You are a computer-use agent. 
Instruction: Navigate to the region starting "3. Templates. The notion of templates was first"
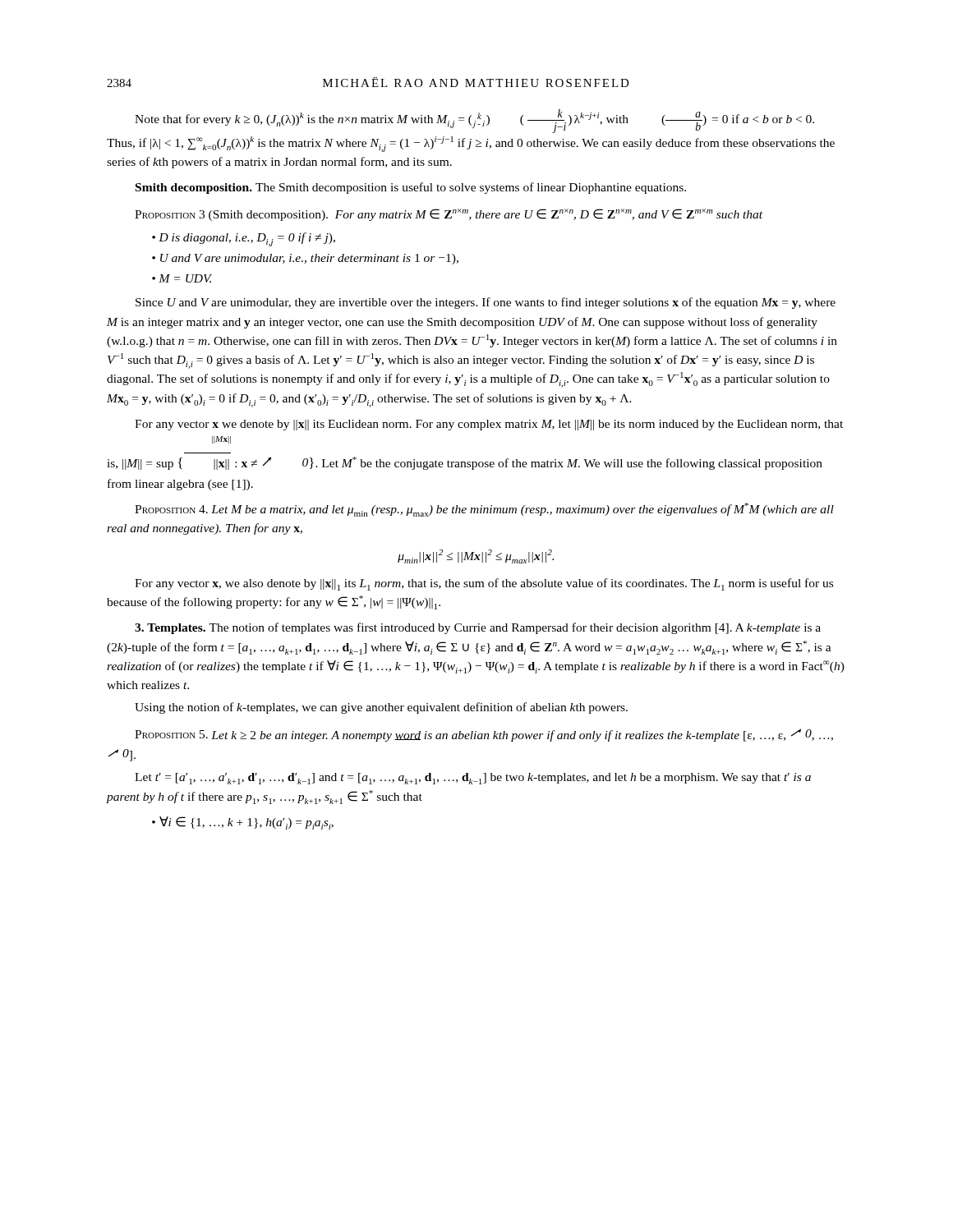(476, 656)
